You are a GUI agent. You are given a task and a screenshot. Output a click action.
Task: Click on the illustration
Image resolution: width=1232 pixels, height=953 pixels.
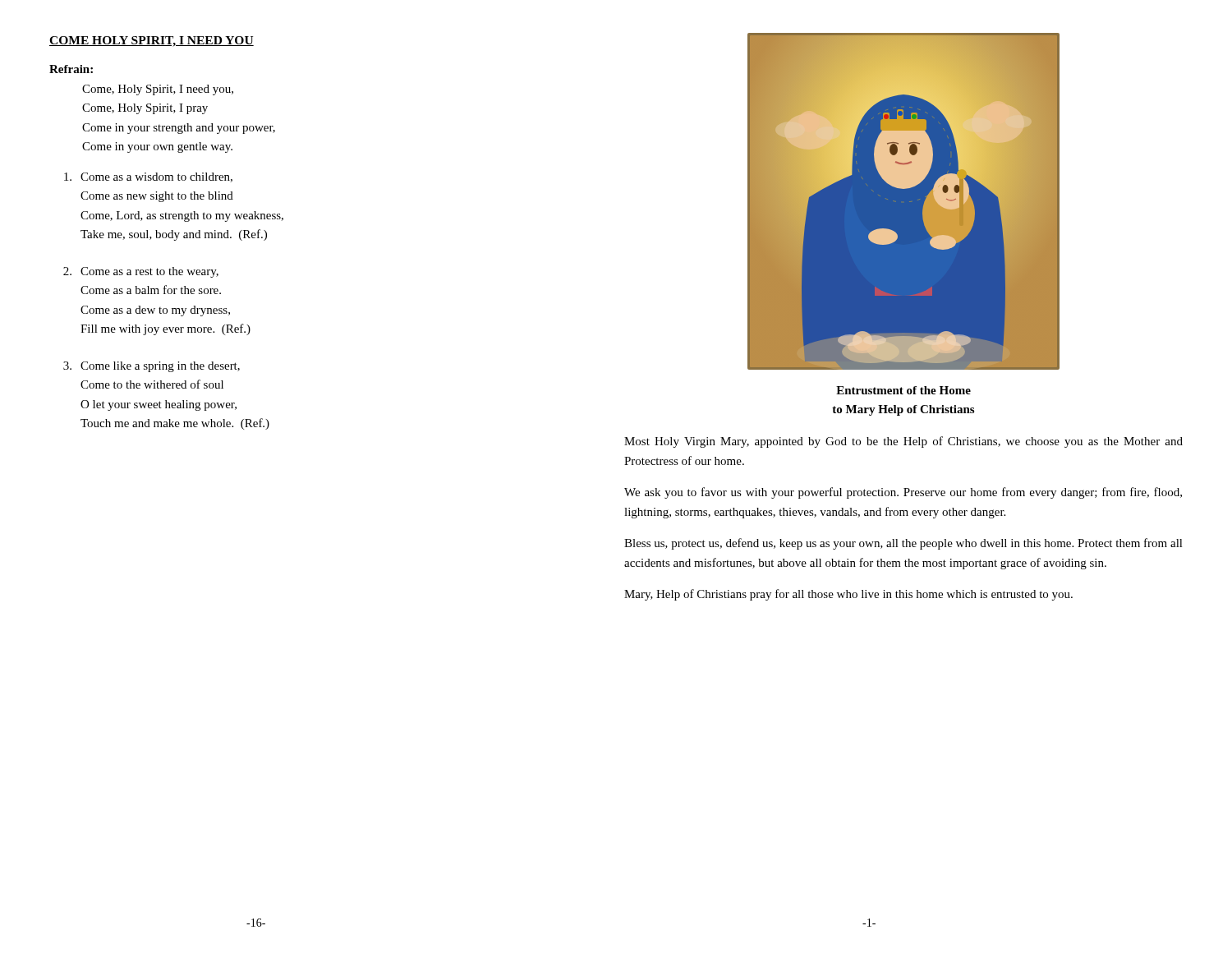(x=903, y=201)
